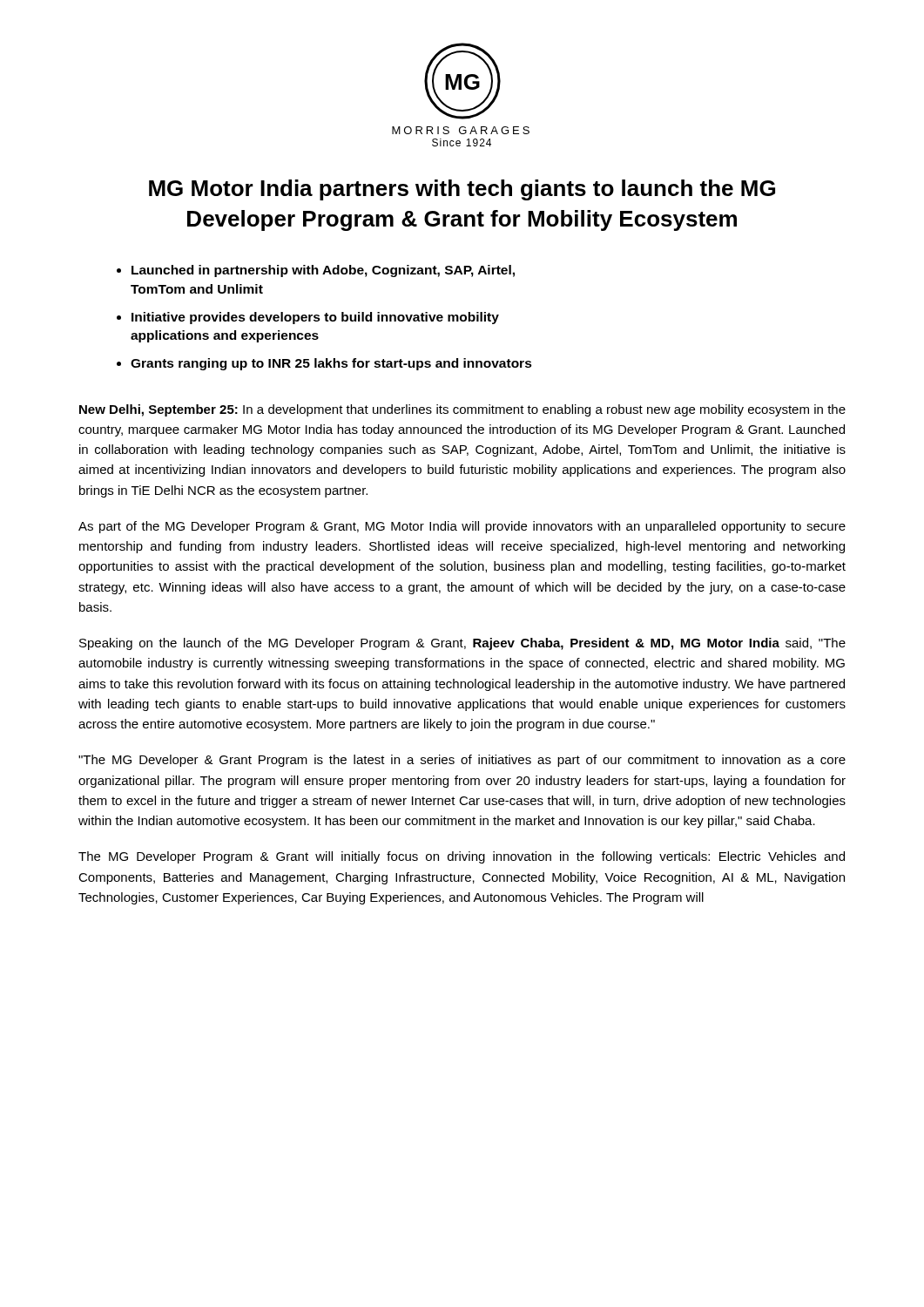Image resolution: width=924 pixels, height=1307 pixels.
Task: Find the list item that says "Launched in partnership with Adobe, Cognizant, SAP, Airtel,TomTom"
Action: (x=323, y=279)
